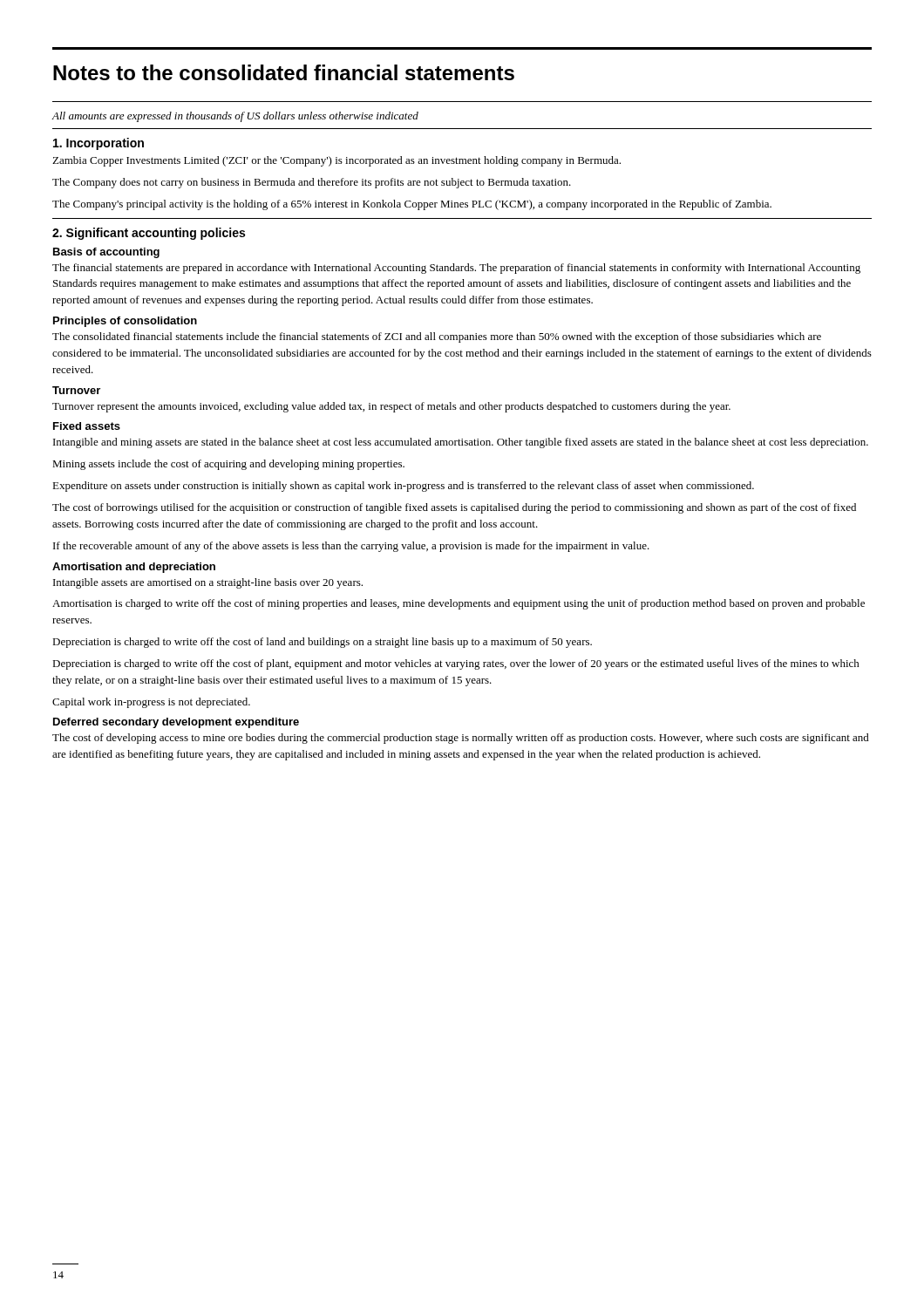Navigate to the region starting "Zambia Copper Investments Limited ('ZCI' or the 'Company')"

[x=462, y=161]
